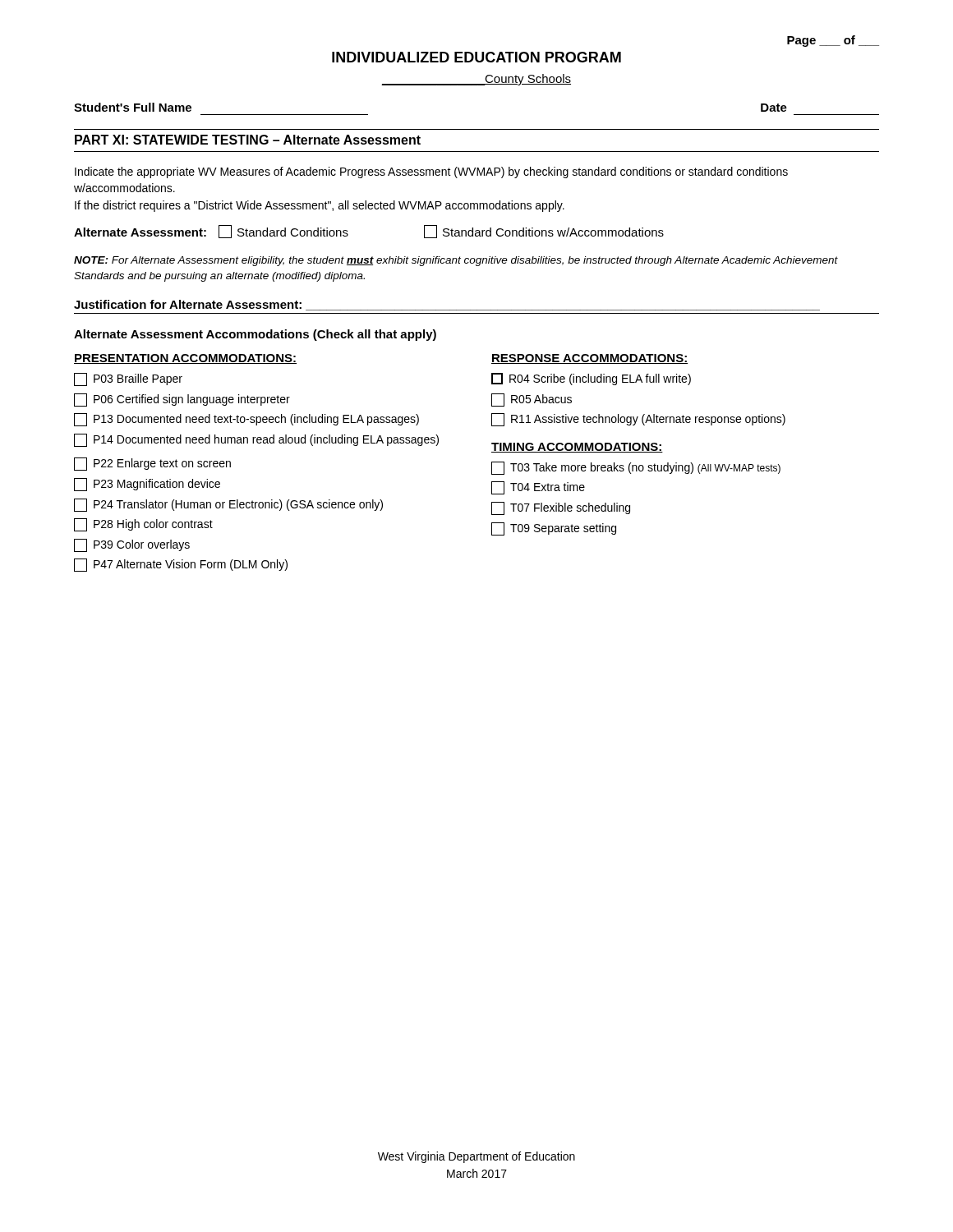Select the list item that says "R11 Assistive technology (Alternate response options)"
953x1232 pixels.
(639, 420)
